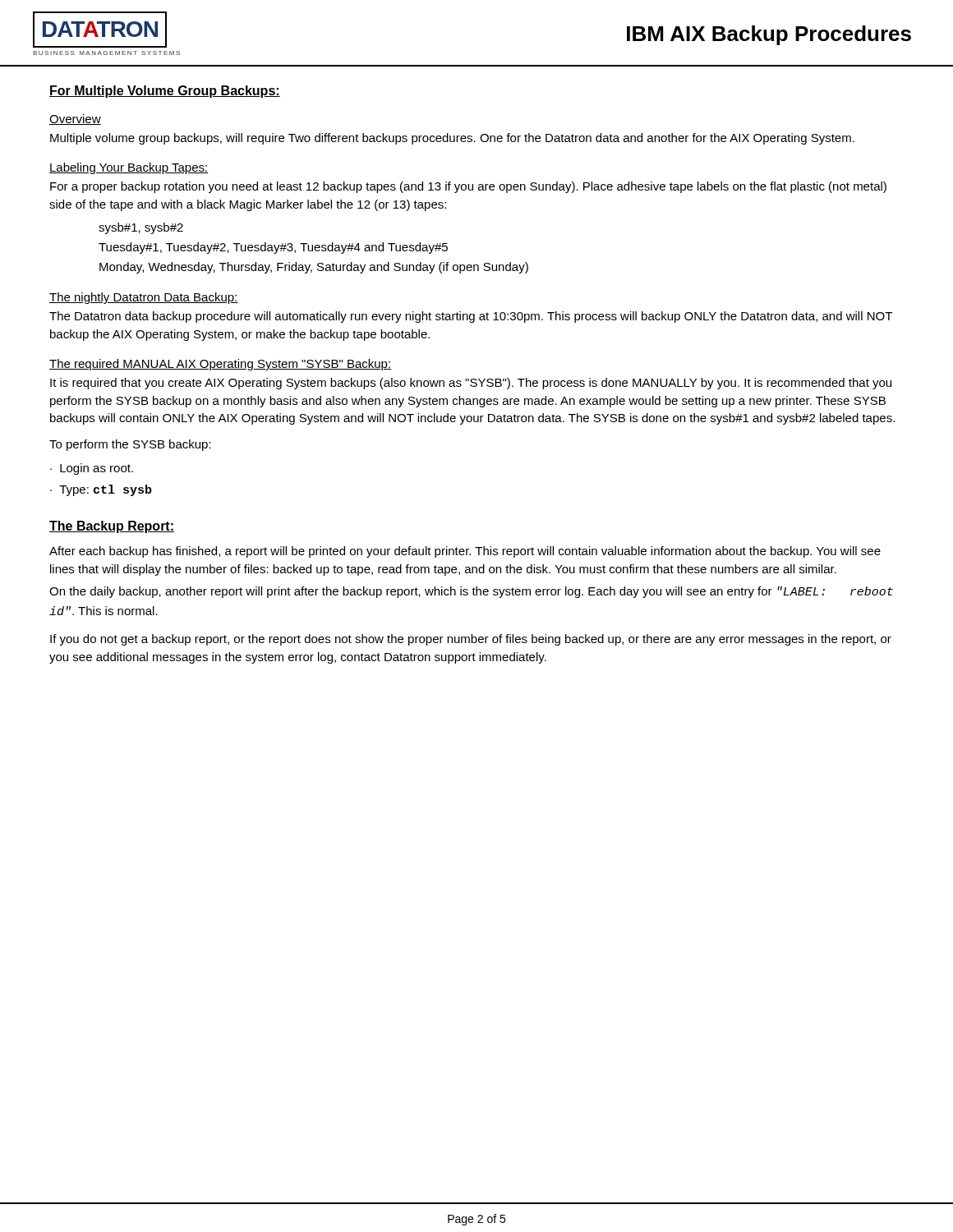Select the section header that says "For Multiple Volume Group Backups:"

point(165,91)
